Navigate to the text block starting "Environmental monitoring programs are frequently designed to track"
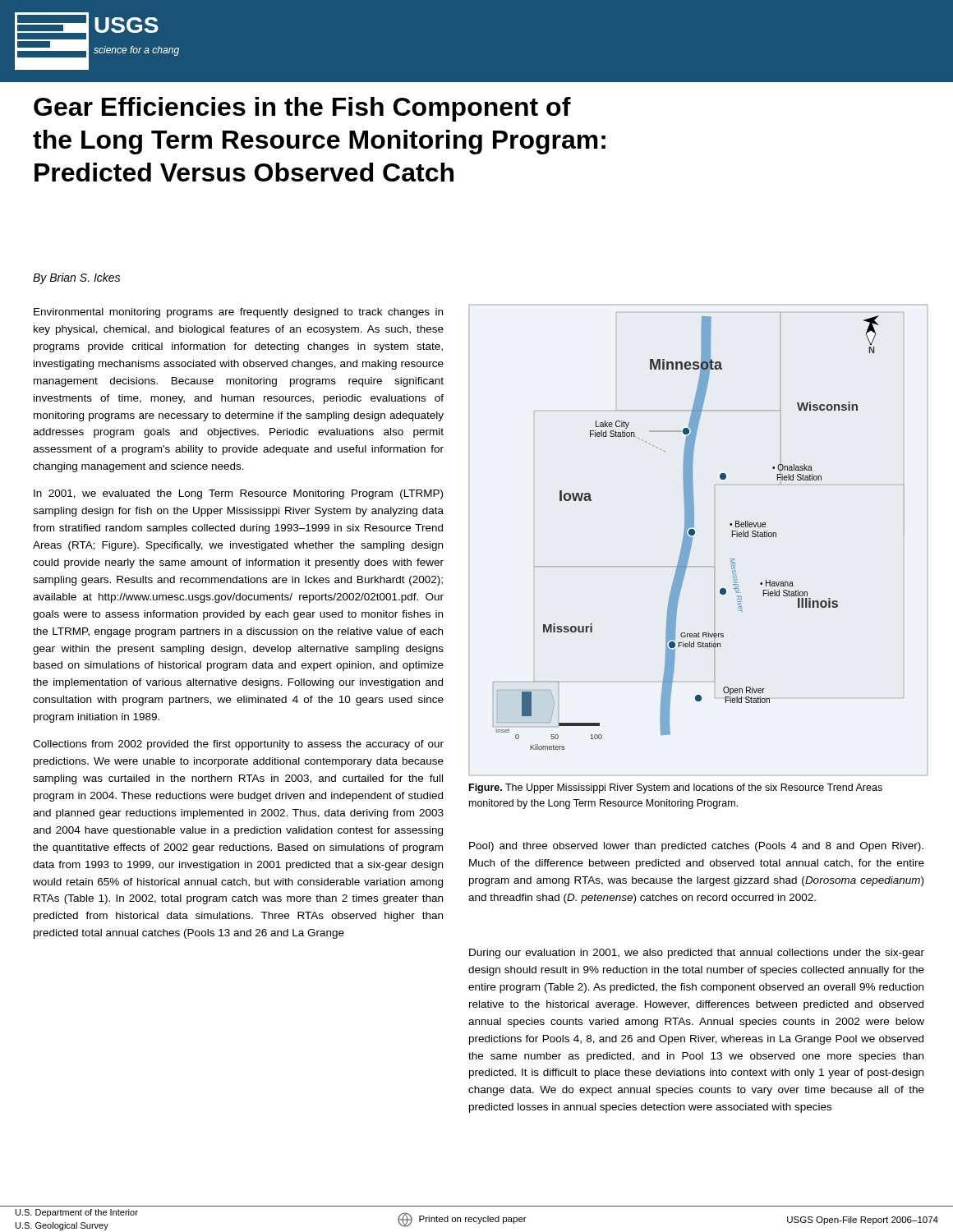The width and height of the screenshot is (953, 1232). tap(238, 389)
